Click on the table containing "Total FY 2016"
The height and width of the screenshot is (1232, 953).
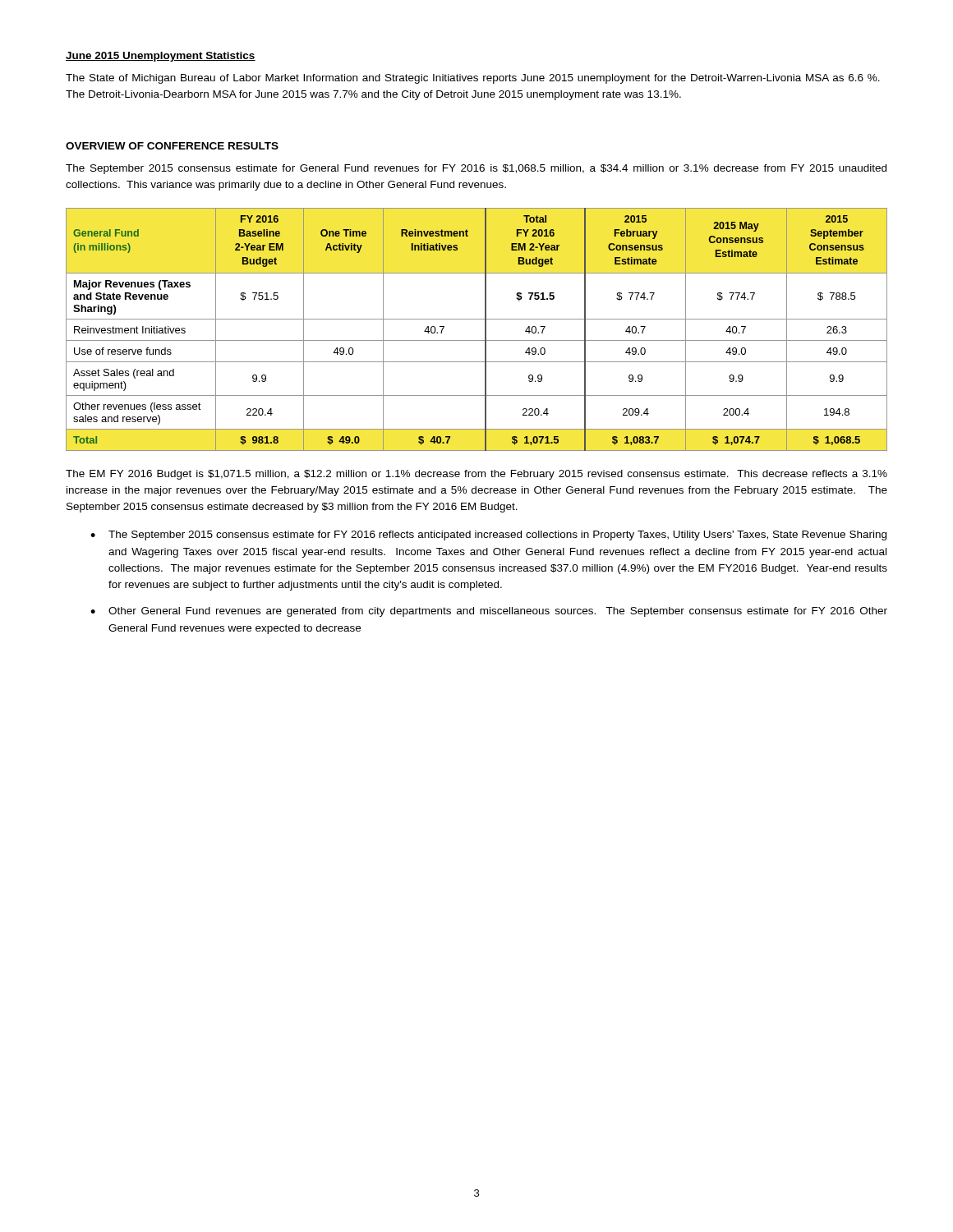point(476,329)
